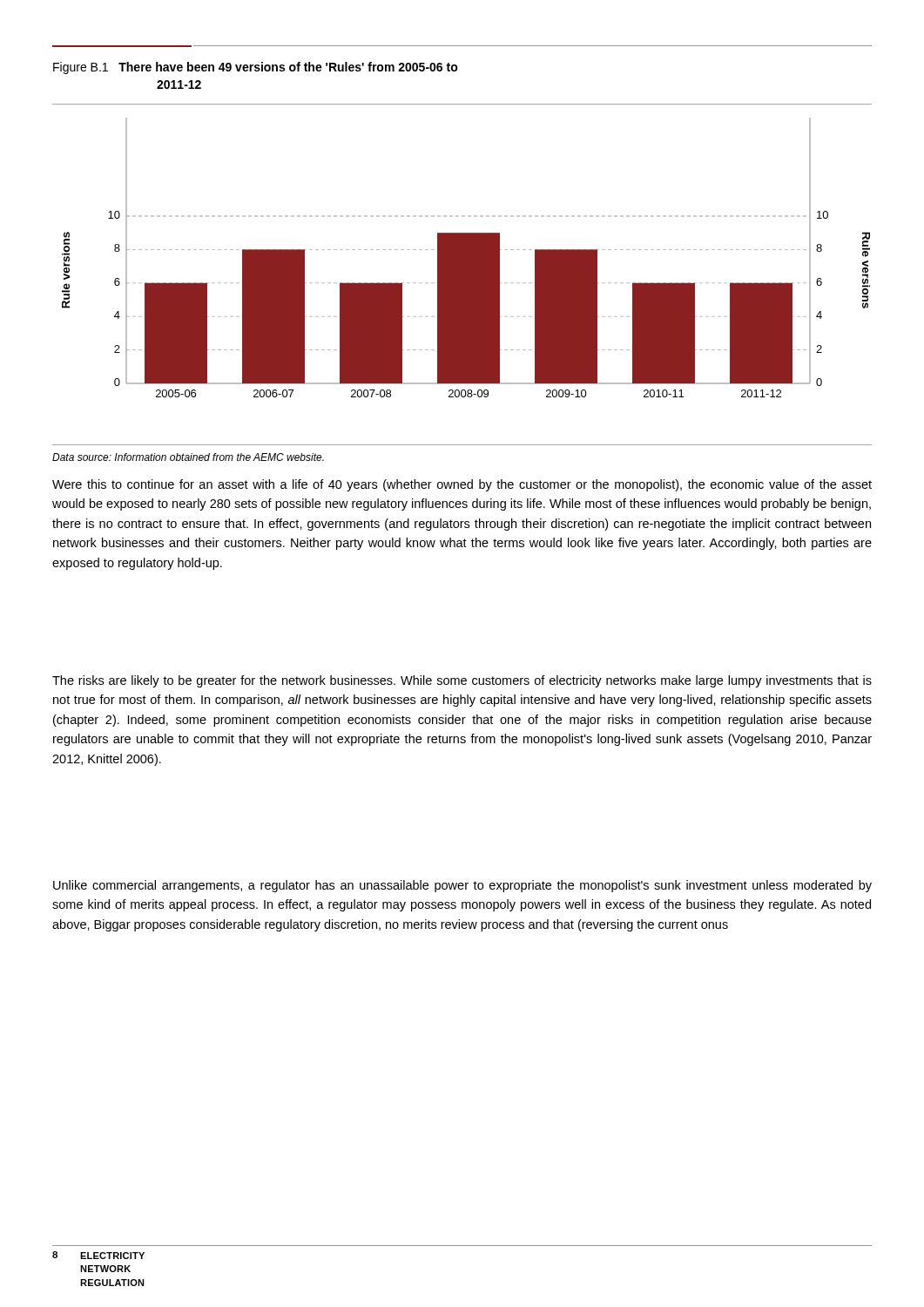Select the bar chart

click(462, 274)
